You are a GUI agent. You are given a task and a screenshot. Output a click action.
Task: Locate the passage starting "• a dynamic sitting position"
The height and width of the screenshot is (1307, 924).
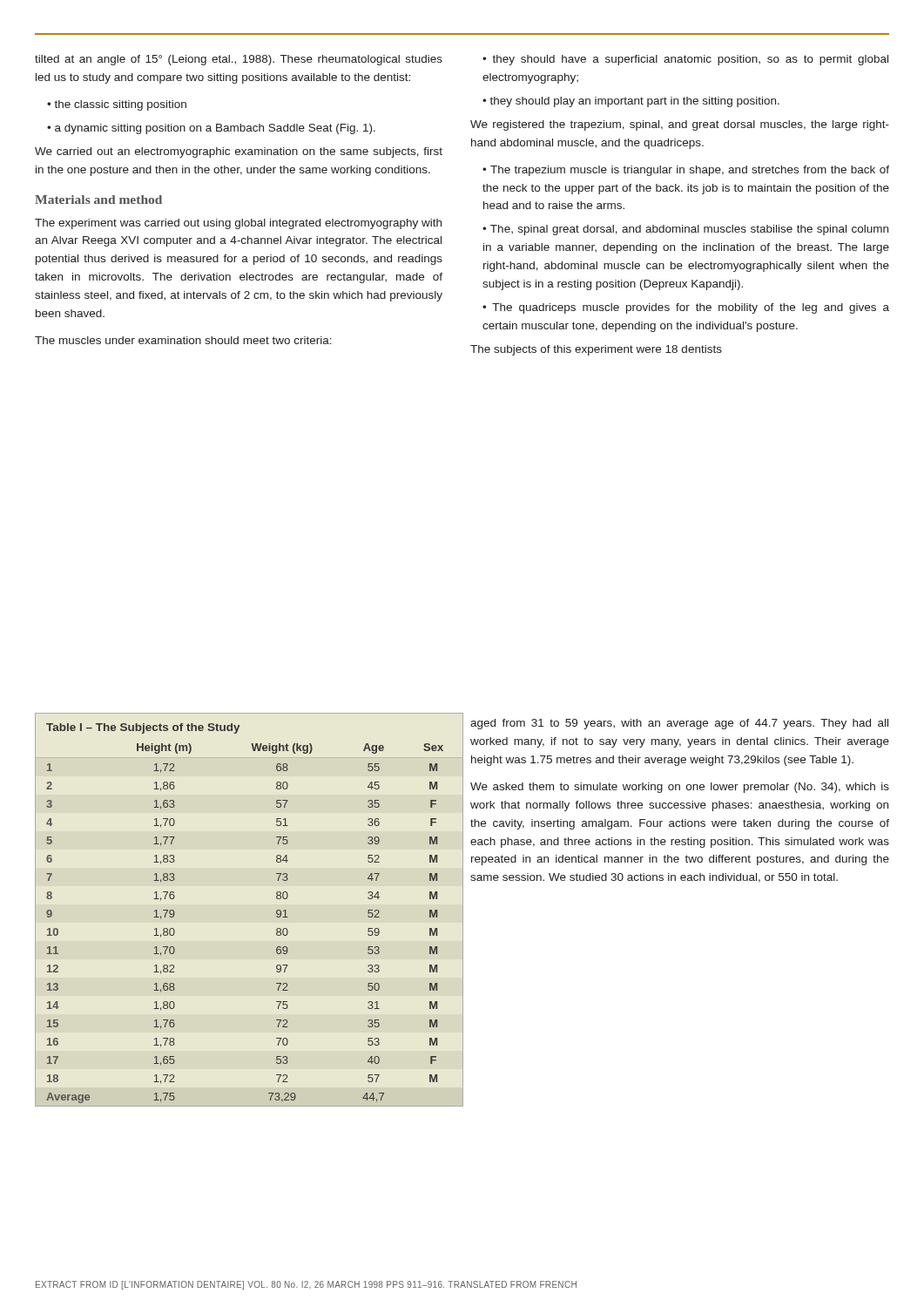pyautogui.click(x=212, y=127)
